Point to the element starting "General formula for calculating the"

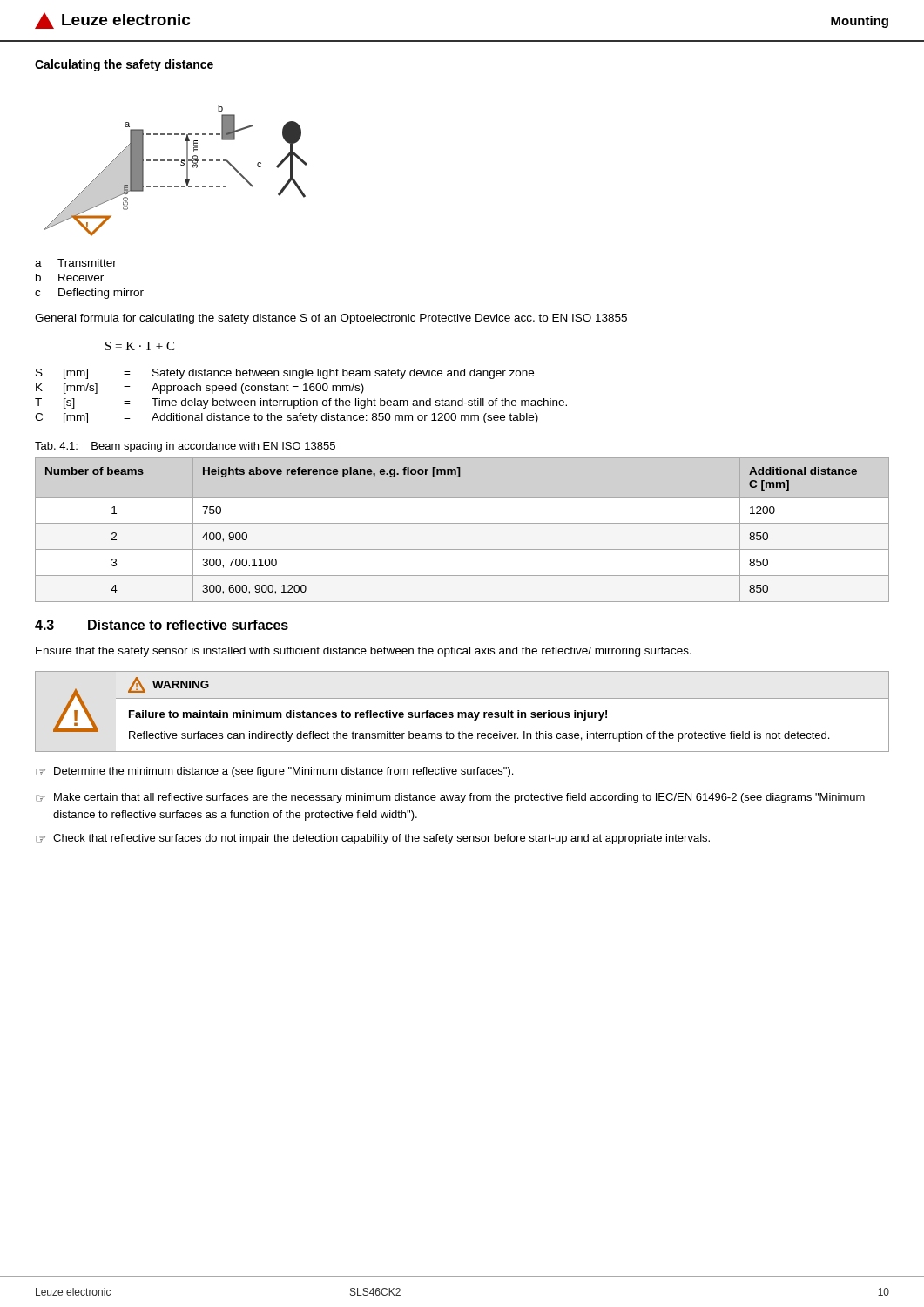(x=331, y=318)
